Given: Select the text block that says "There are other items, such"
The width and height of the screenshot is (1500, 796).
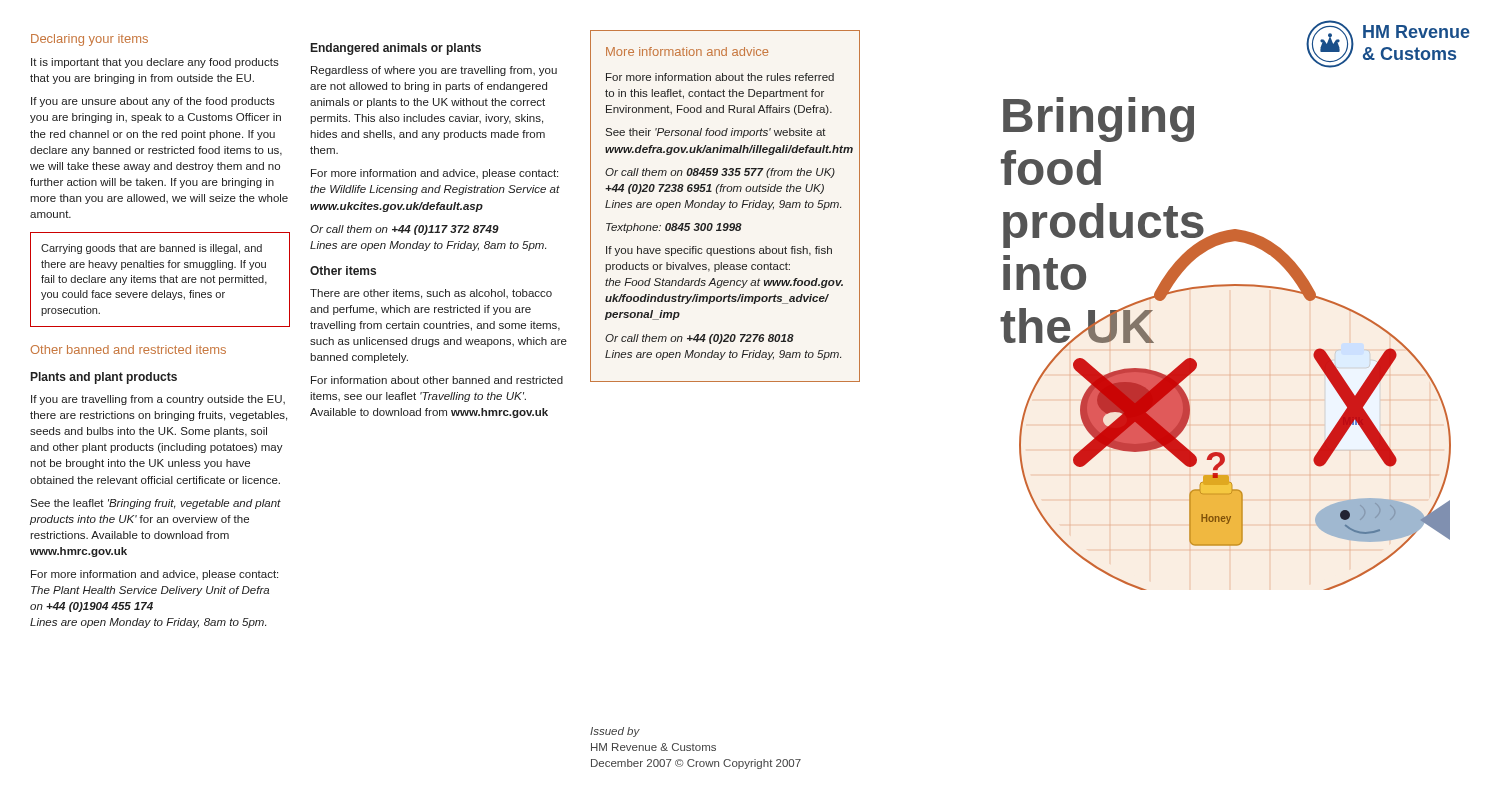Looking at the screenshot, I should click(x=440, y=325).
